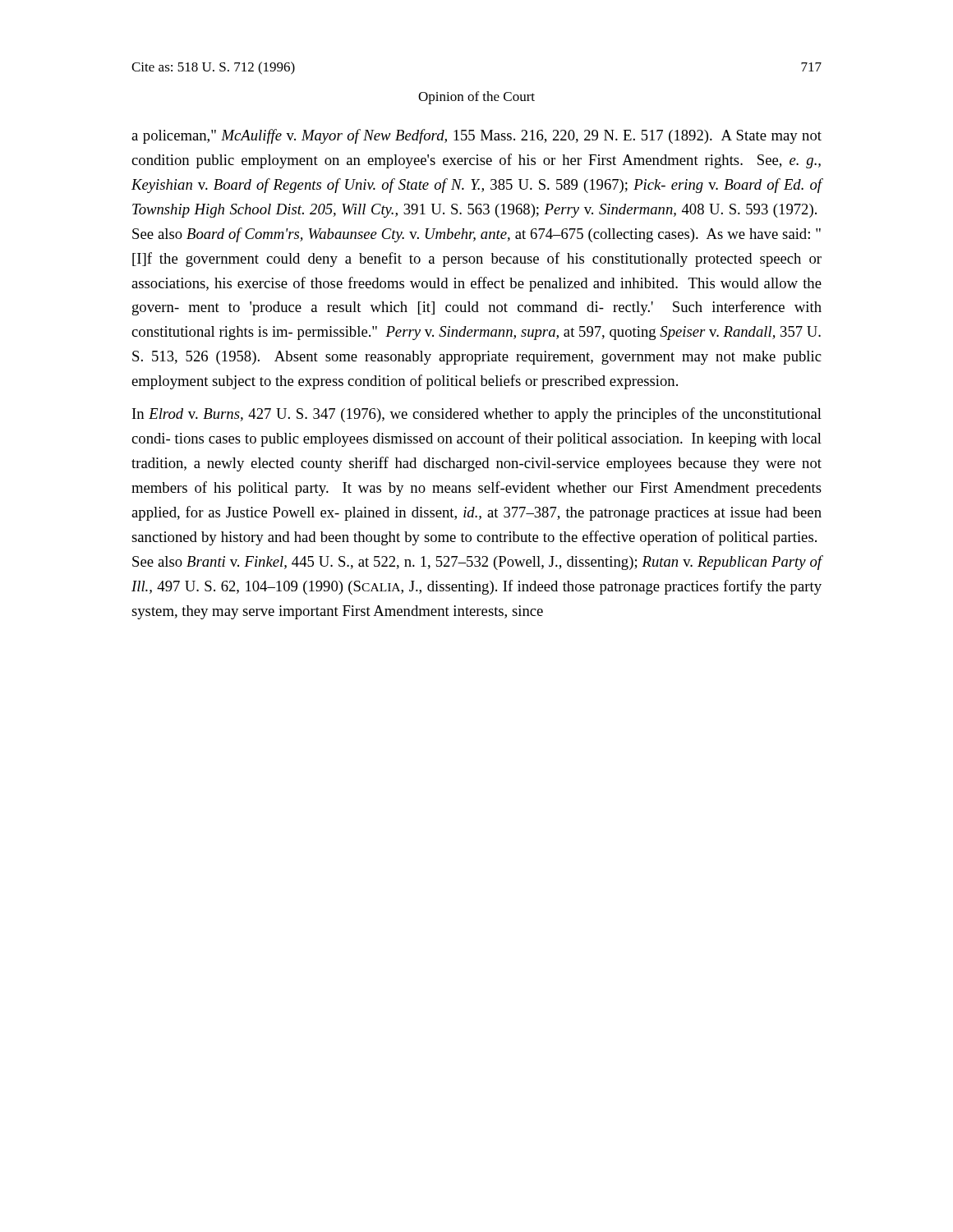The image size is (953, 1232).
Task: Select the element starting "a policeman," McAuliffe v. Mayor of New"
Action: click(476, 373)
